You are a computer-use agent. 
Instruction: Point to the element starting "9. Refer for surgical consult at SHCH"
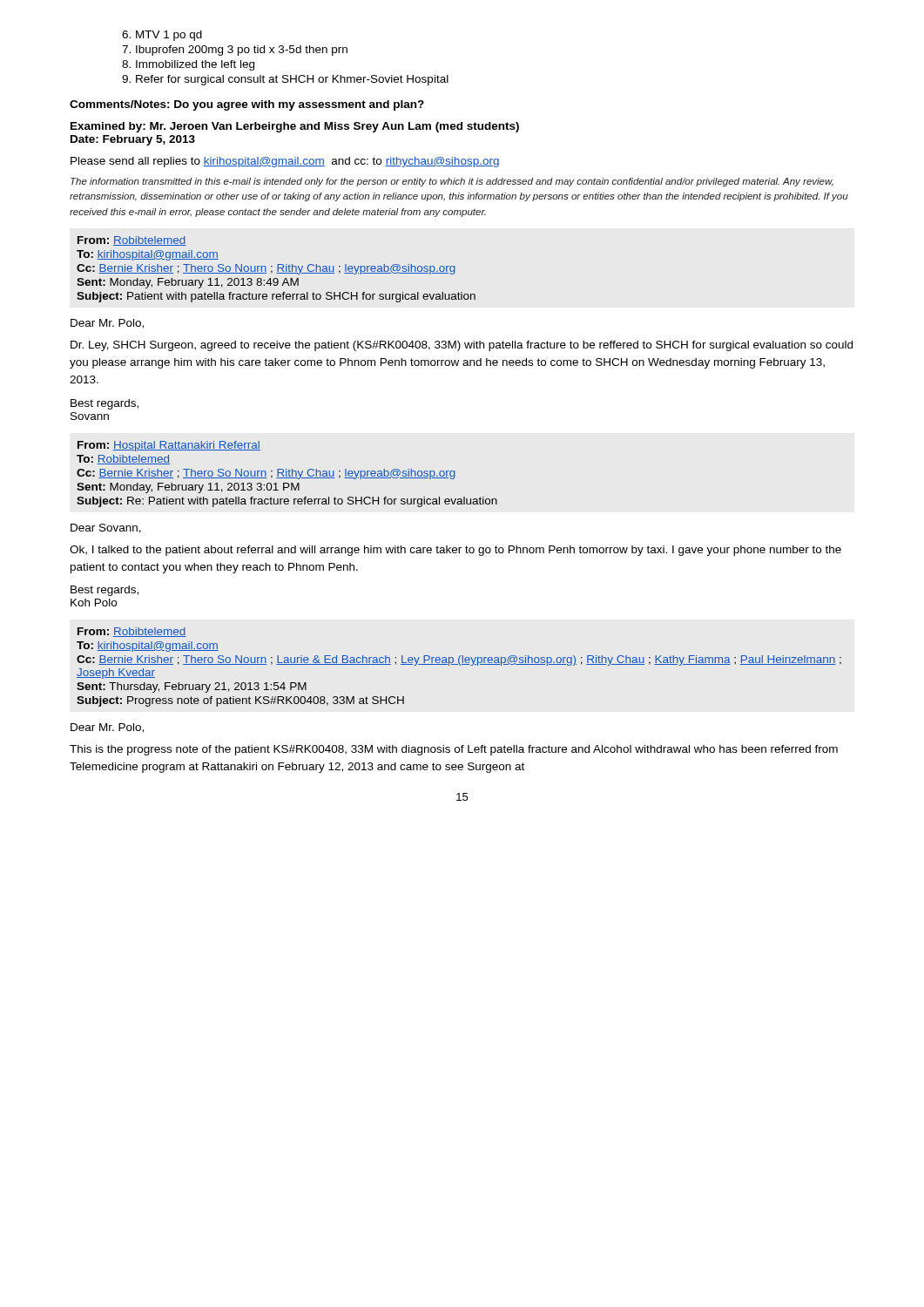pyautogui.click(x=285, y=79)
